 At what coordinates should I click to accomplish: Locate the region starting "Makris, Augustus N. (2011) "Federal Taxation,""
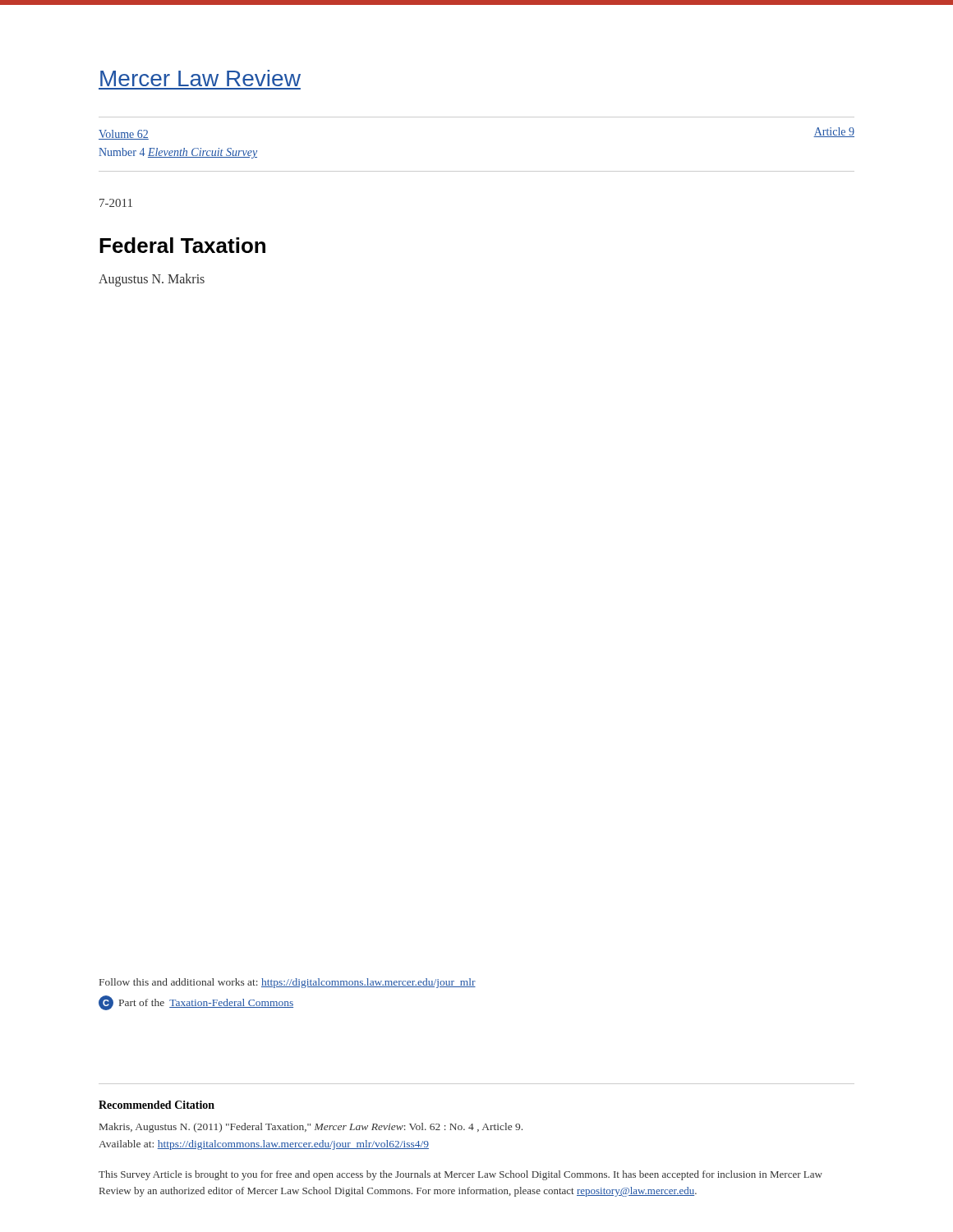tap(476, 1136)
